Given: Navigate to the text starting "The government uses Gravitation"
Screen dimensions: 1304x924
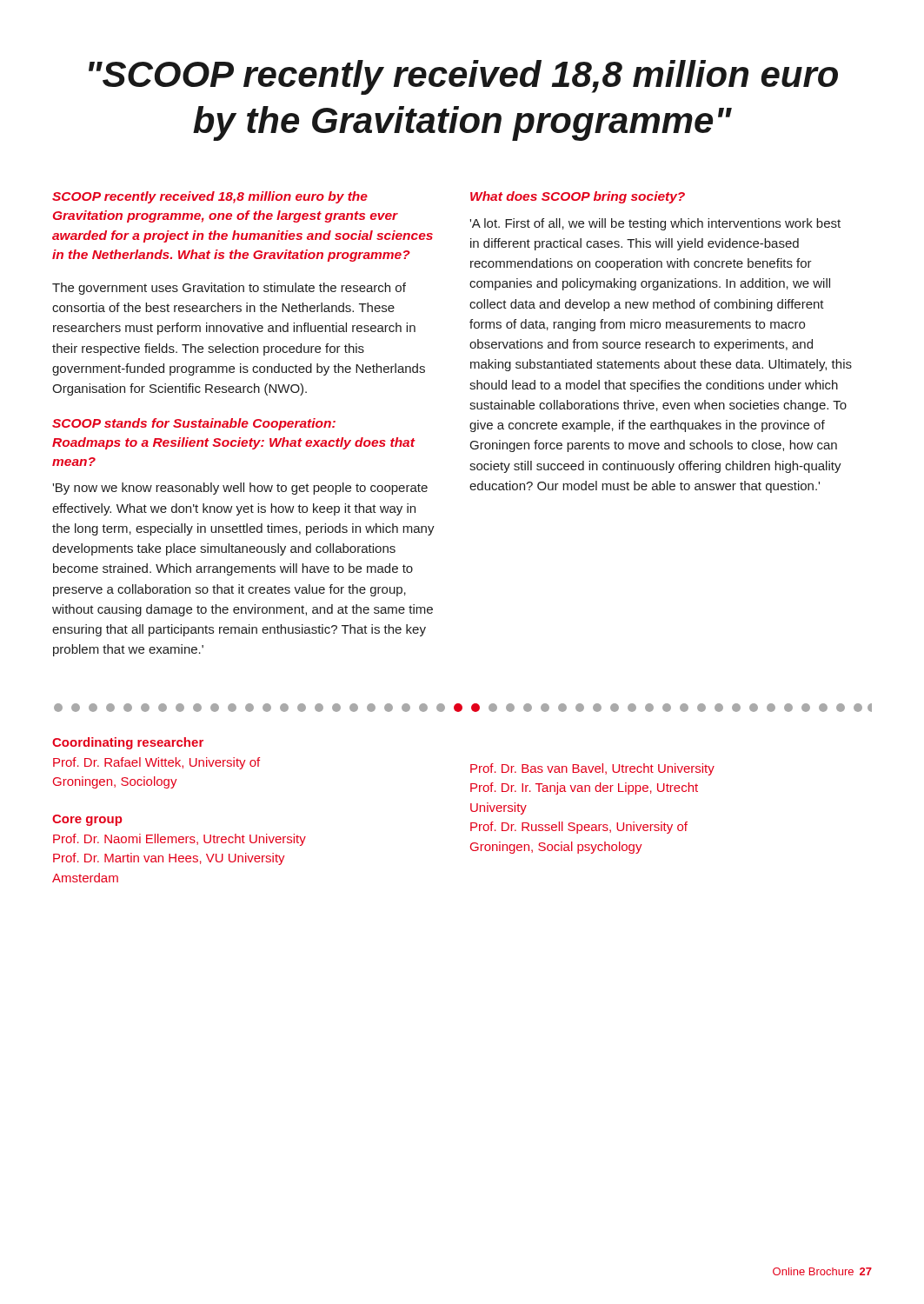Looking at the screenshot, I should click(239, 338).
